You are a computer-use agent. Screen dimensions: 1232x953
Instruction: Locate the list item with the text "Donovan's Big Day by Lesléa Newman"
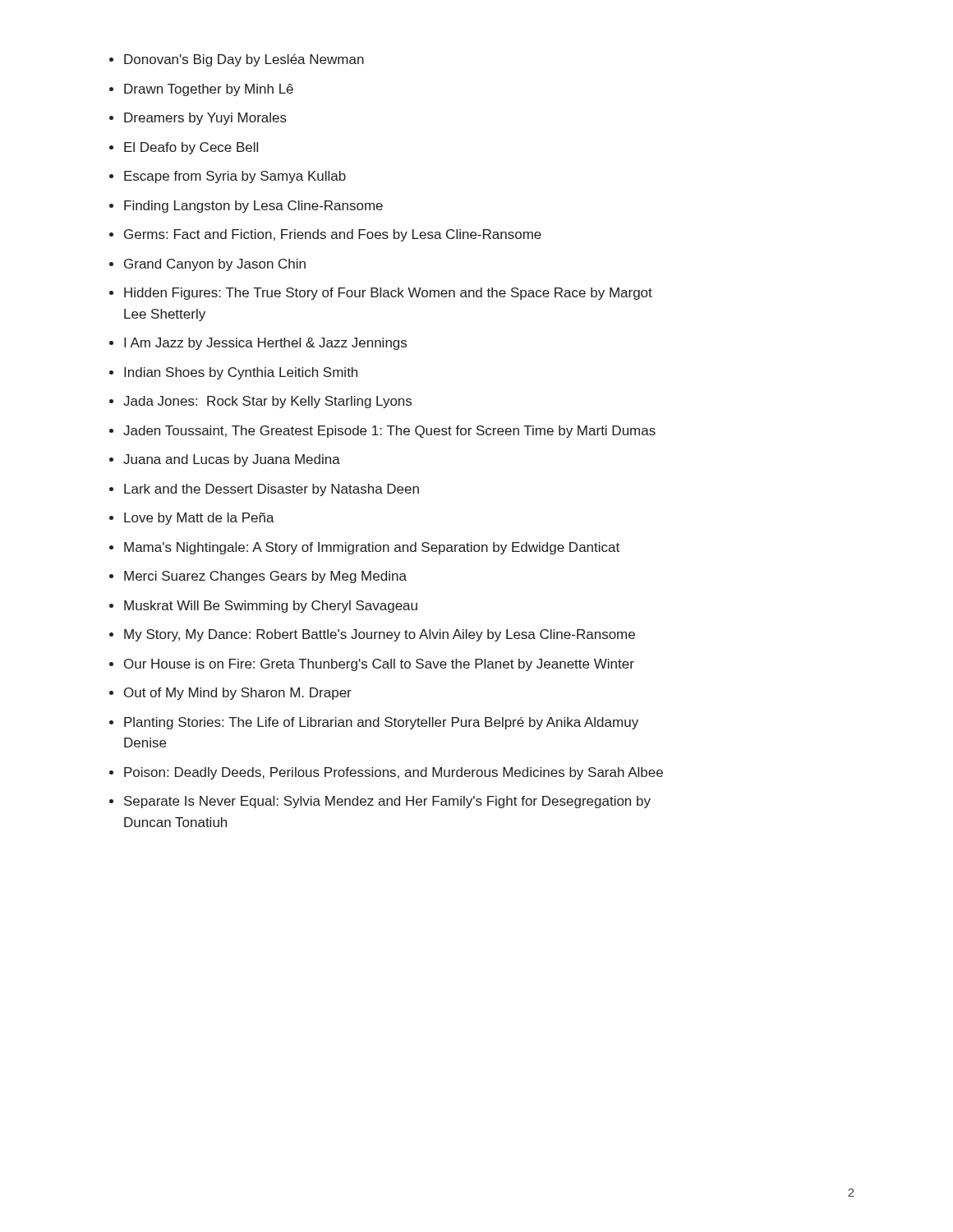click(244, 60)
